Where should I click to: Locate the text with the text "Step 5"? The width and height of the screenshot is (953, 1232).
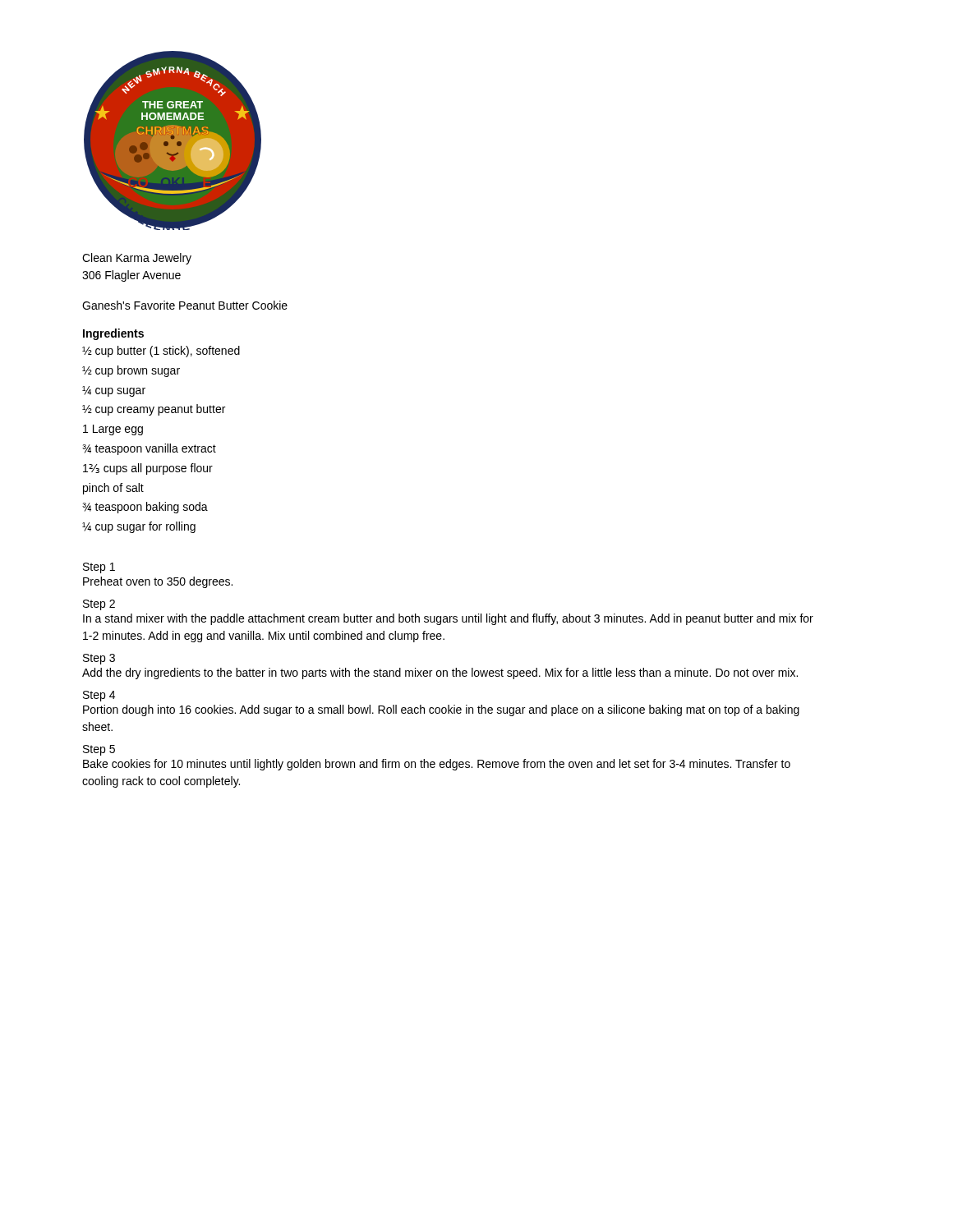99,749
